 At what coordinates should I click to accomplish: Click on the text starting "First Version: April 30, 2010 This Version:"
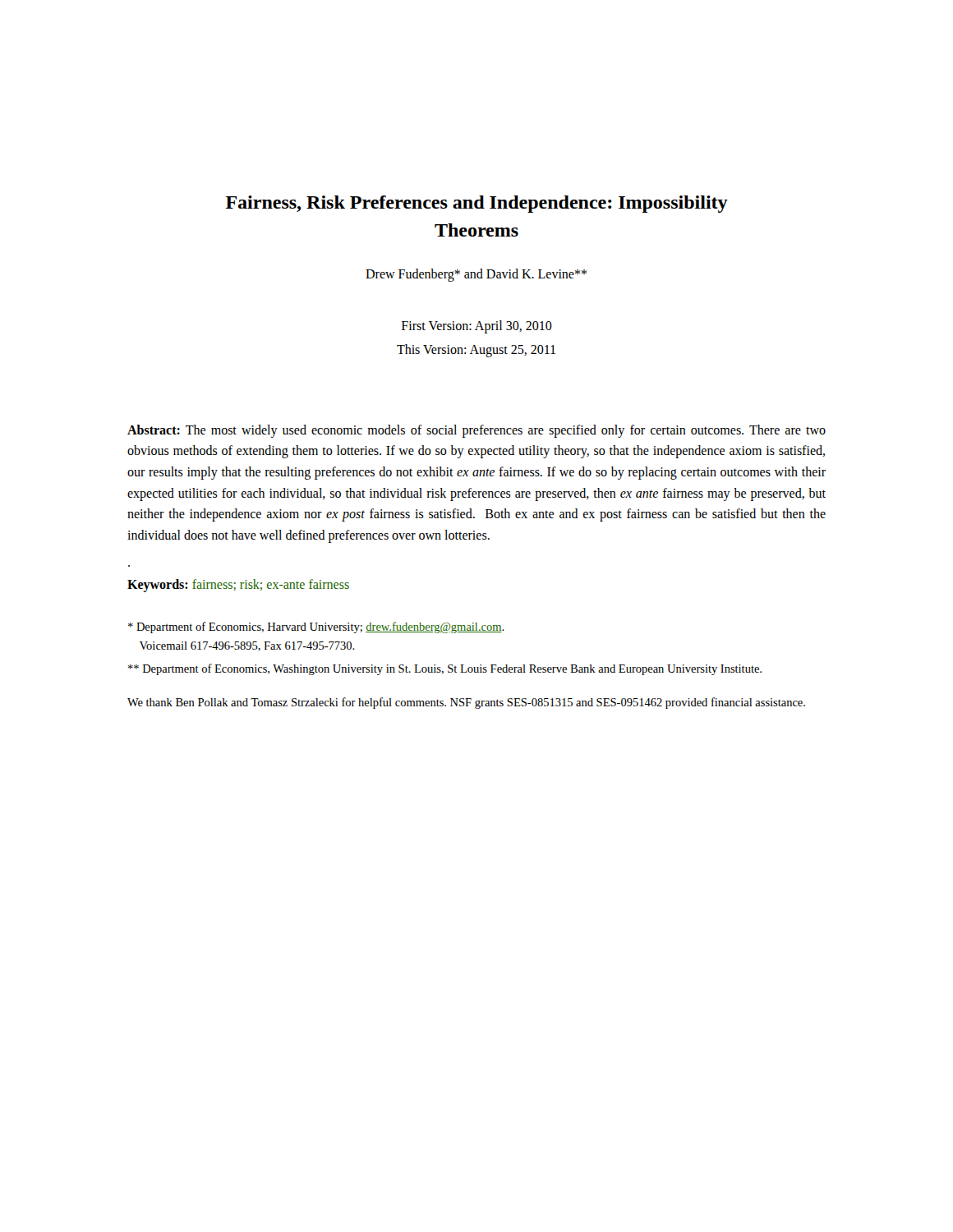point(476,338)
